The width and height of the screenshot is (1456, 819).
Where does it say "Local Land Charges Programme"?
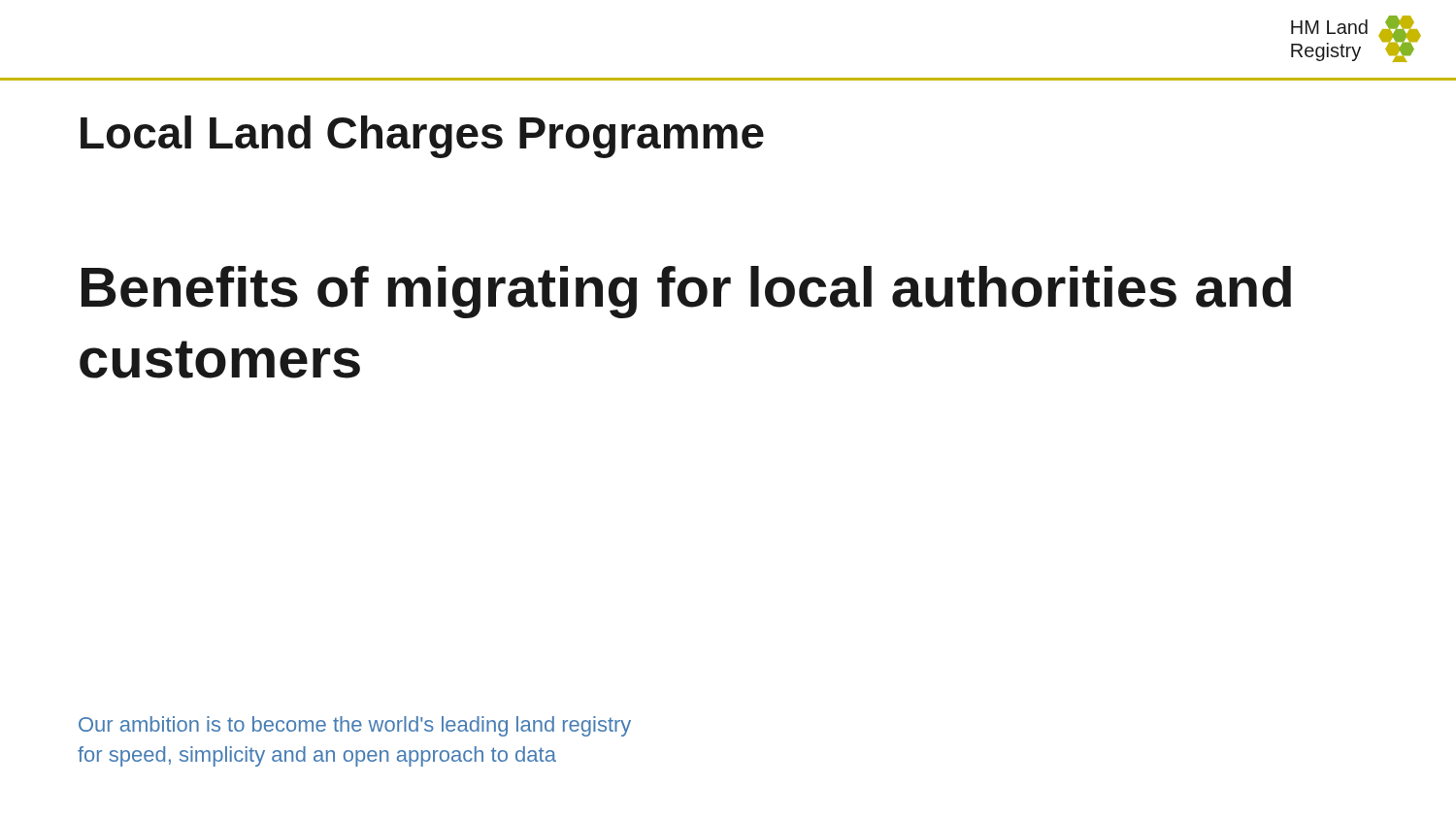pyautogui.click(x=728, y=133)
